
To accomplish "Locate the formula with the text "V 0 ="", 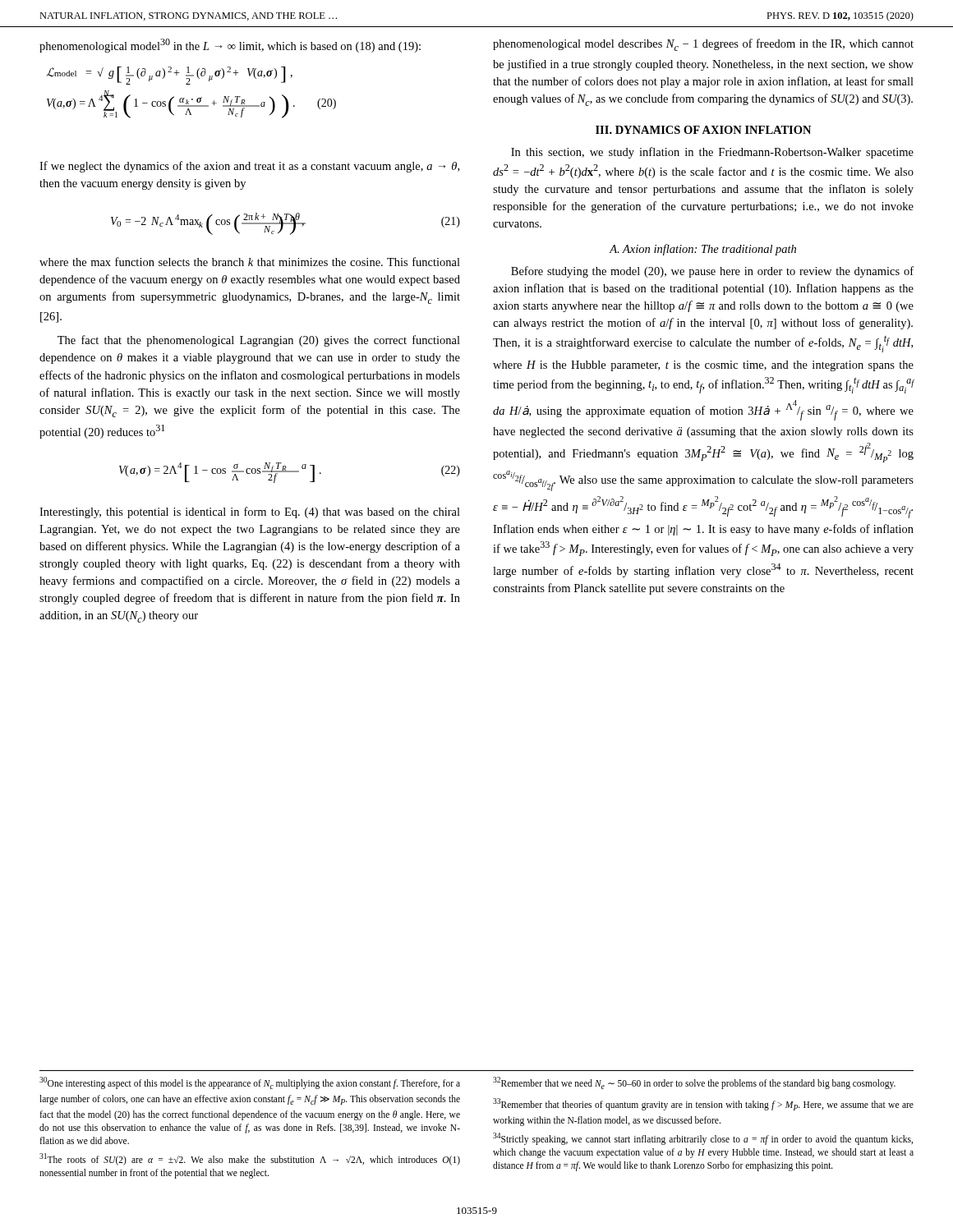I will (x=250, y=224).
